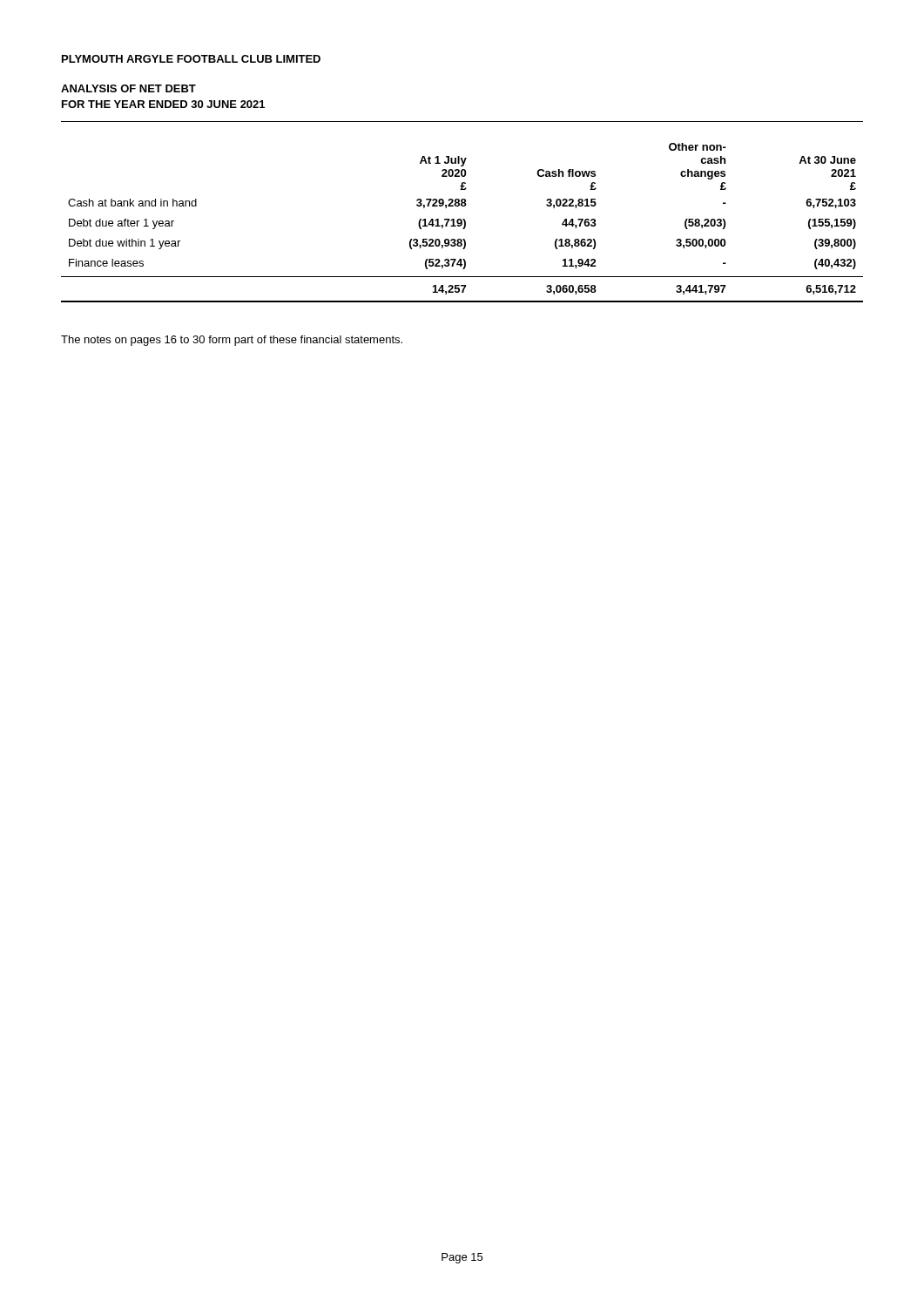924x1307 pixels.
Task: Locate the section header containing "ANALYSIS OF NET DEBT FOR"
Action: coord(163,96)
